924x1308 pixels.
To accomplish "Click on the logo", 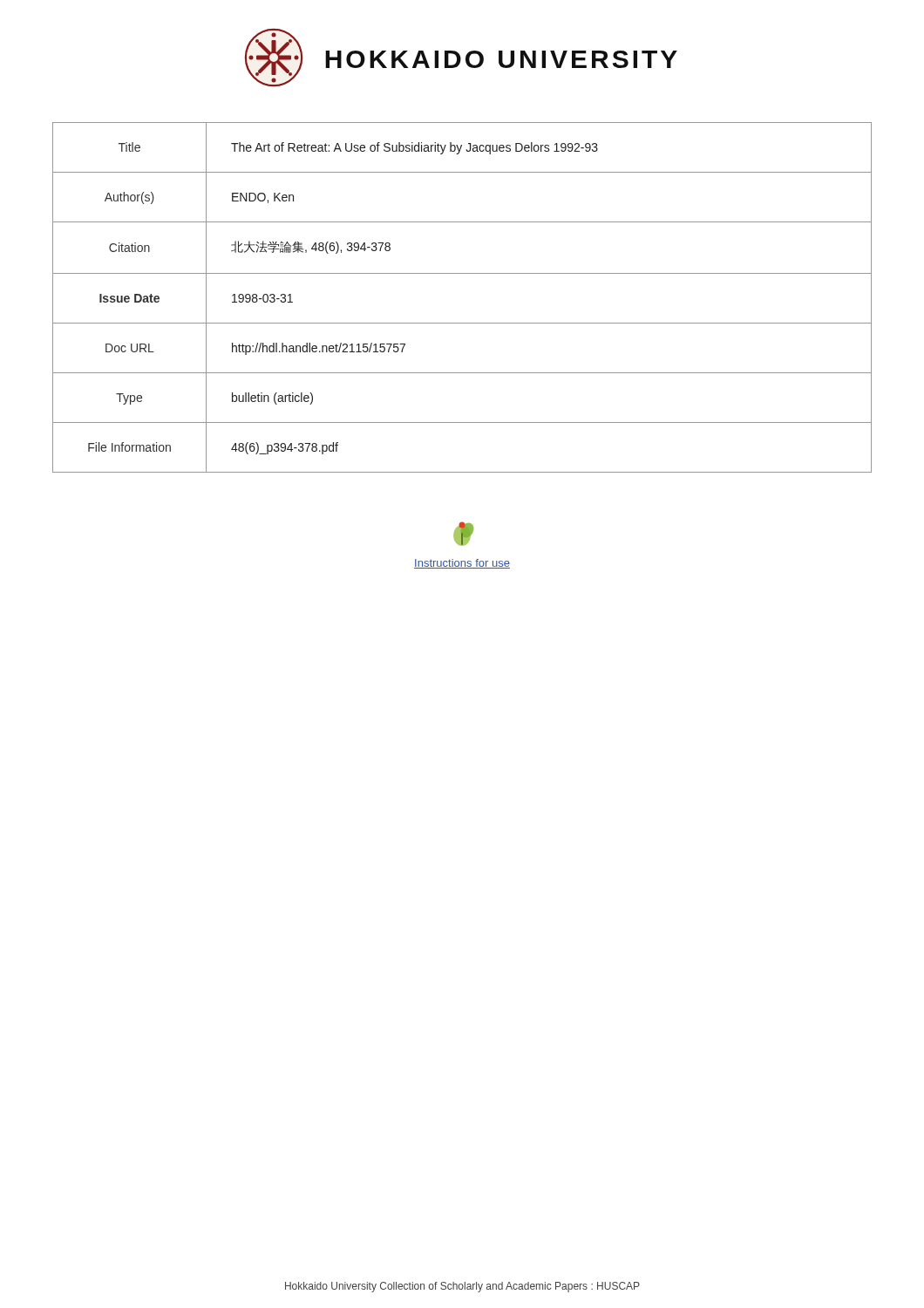I will [273, 59].
